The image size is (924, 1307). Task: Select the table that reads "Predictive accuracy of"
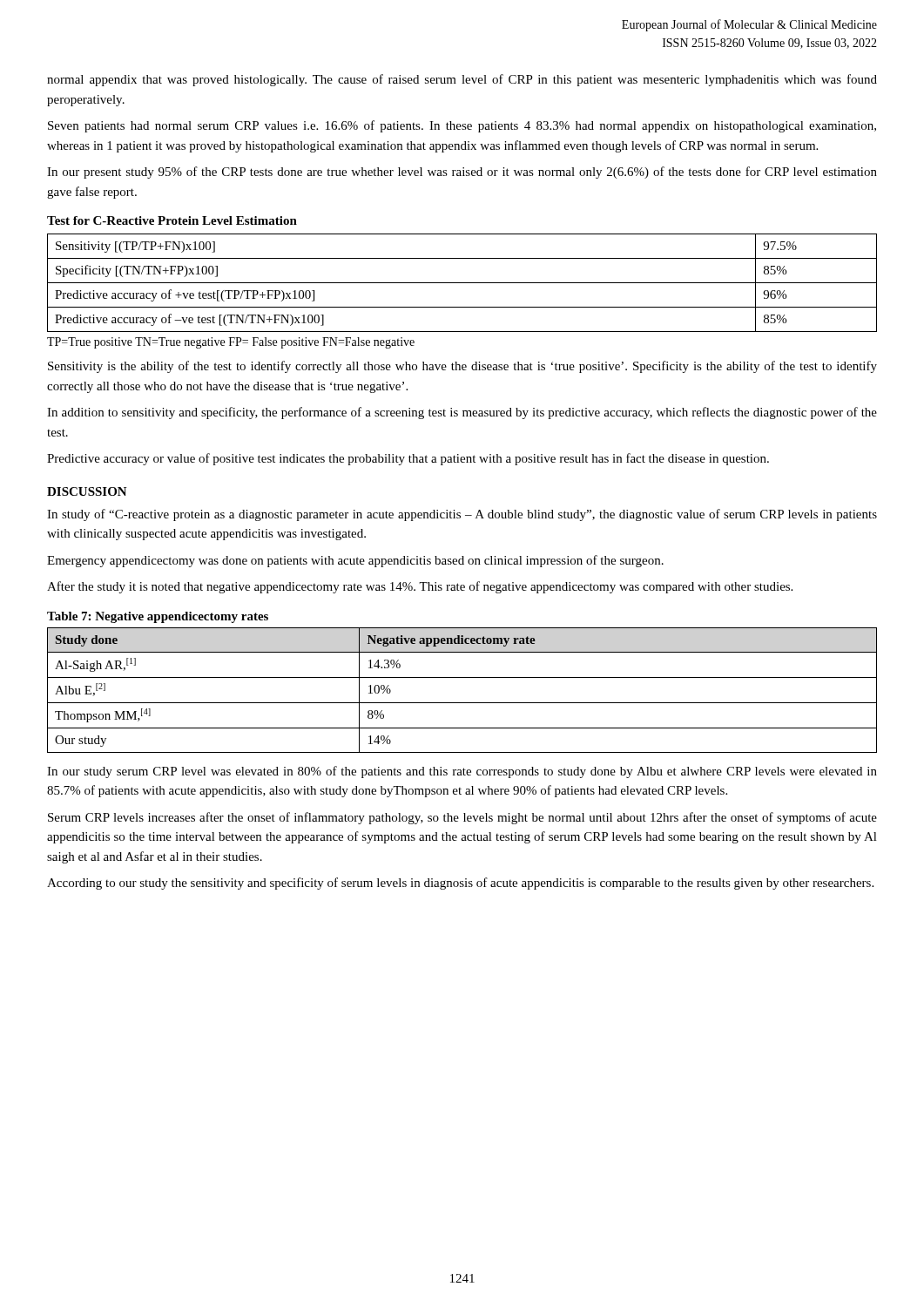(x=462, y=283)
